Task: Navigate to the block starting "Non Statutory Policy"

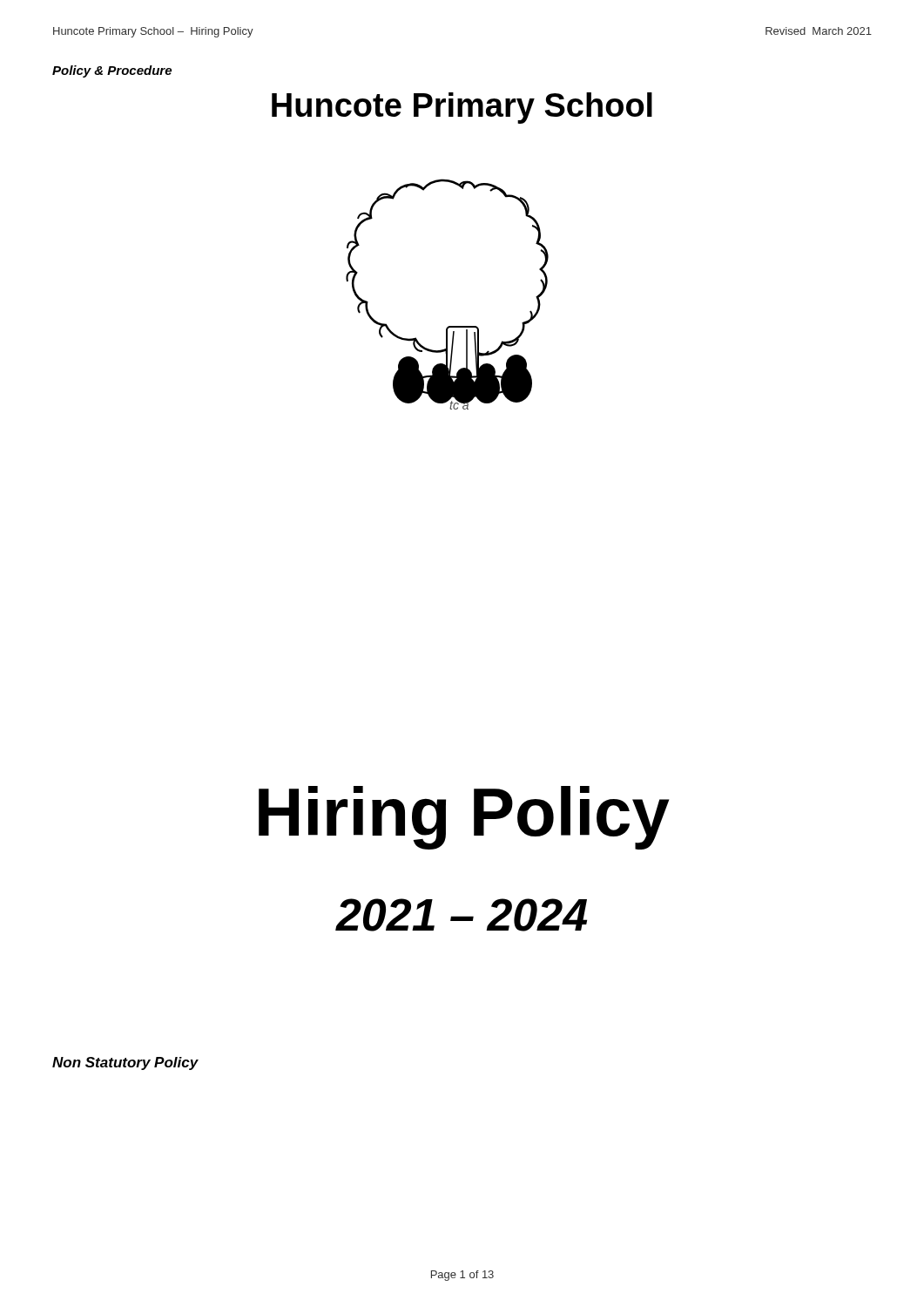Action: [x=125, y=1063]
